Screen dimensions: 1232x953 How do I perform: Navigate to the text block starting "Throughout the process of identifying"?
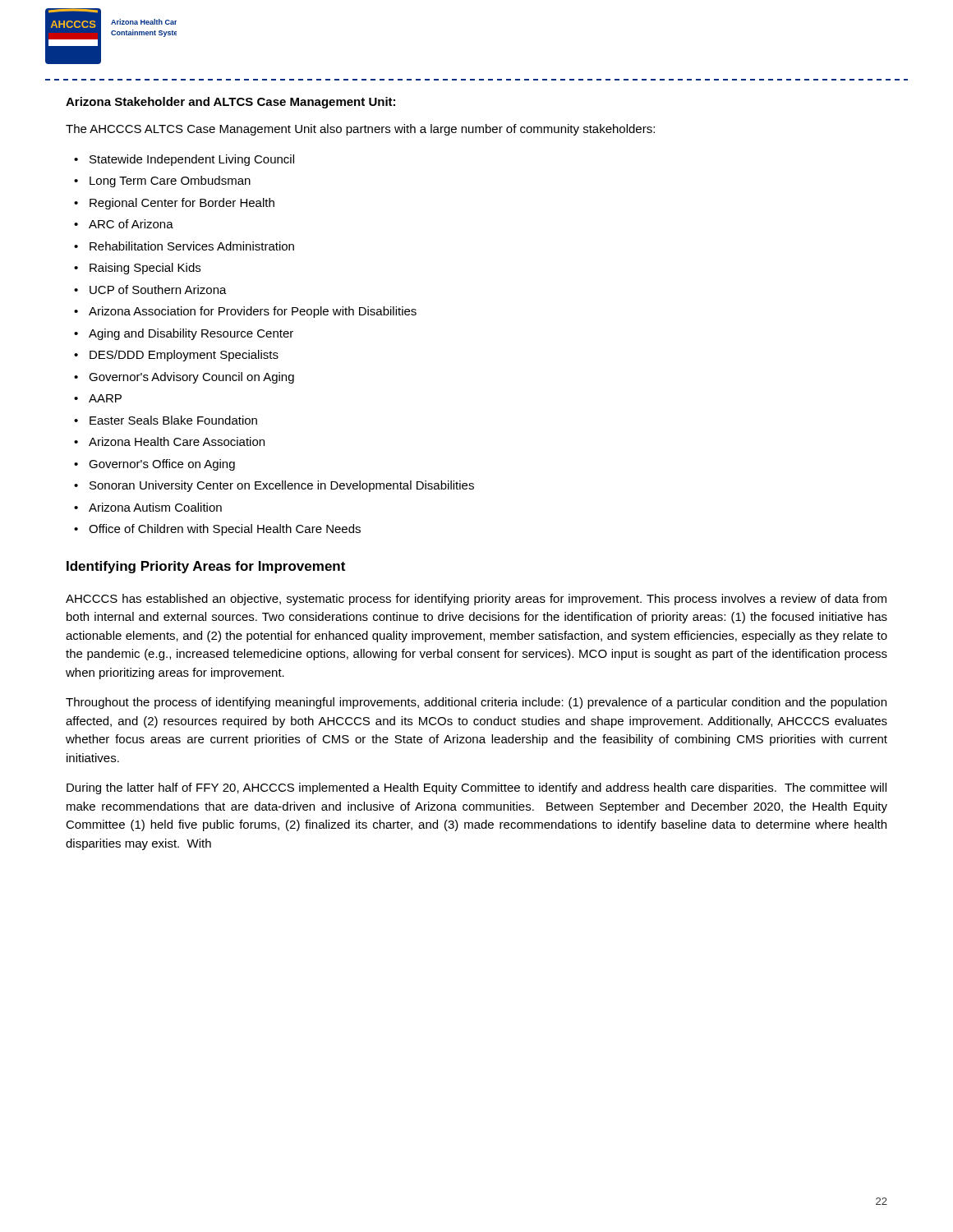[x=476, y=730]
